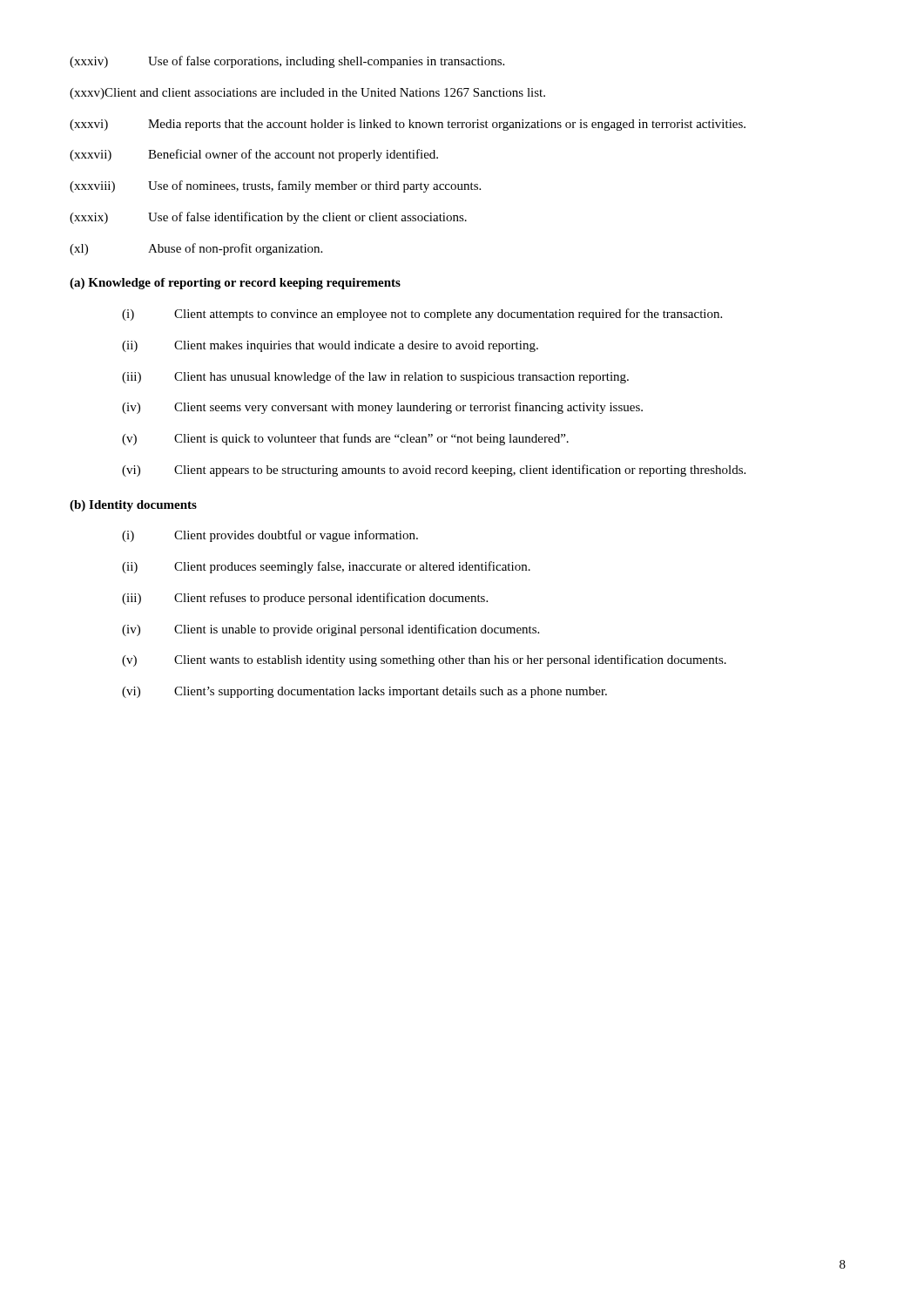
Task: Find the list item that reads "(iv) Client seems very conversant"
Action: tap(484, 408)
